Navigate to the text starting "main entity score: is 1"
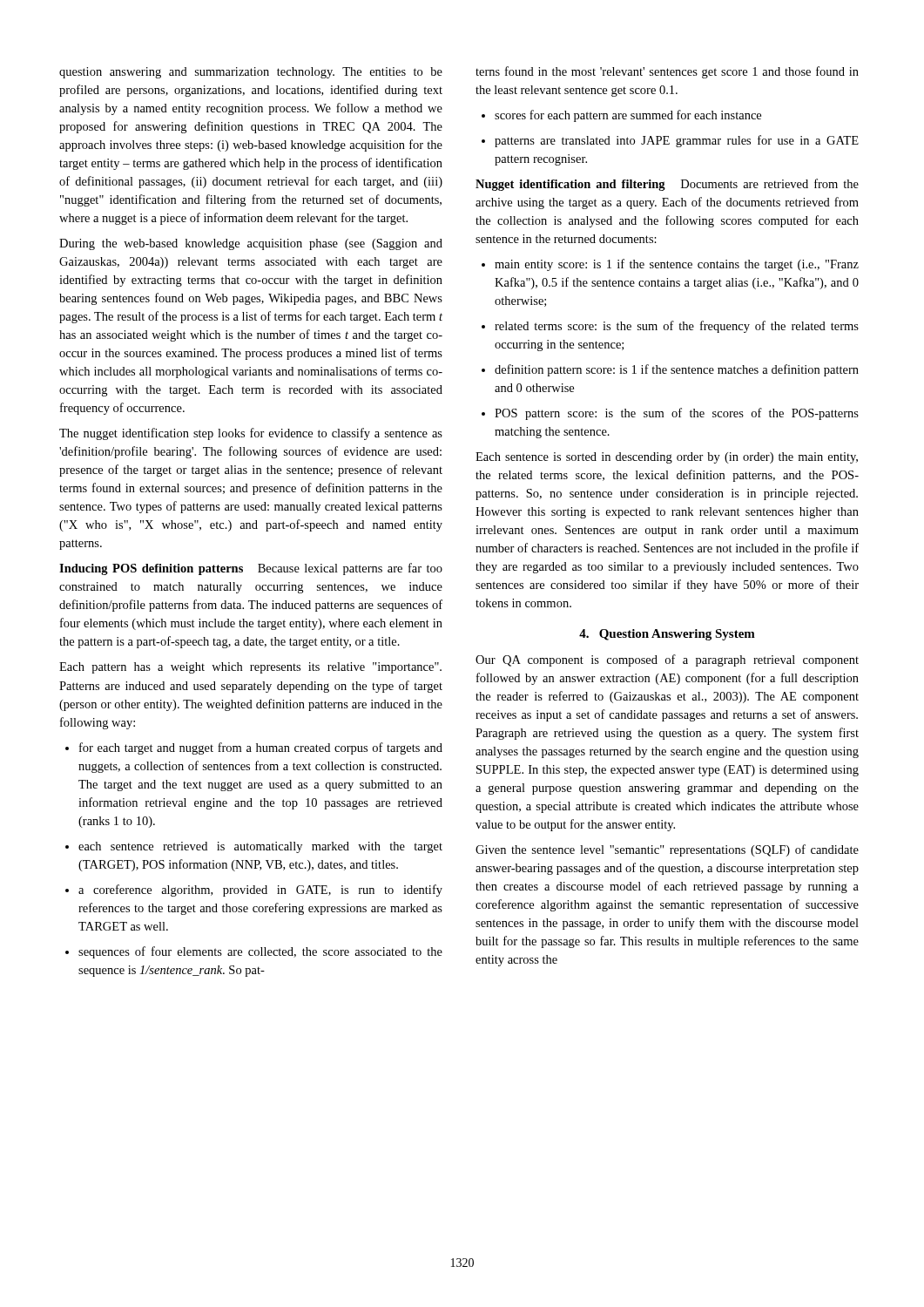The width and height of the screenshot is (924, 1307). [x=667, y=283]
